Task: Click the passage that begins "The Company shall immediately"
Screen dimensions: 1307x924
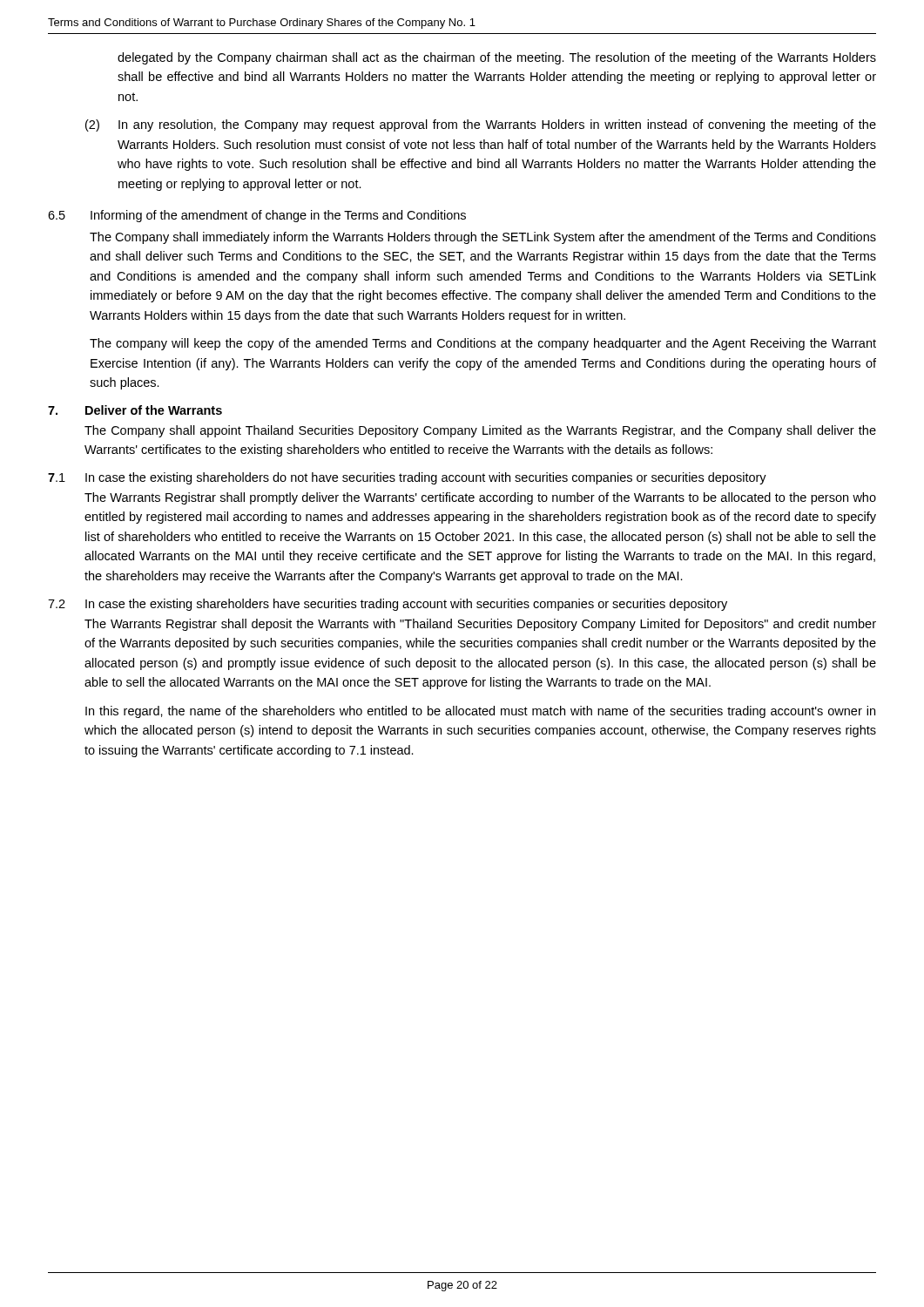Action: pyautogui.click(x=483, y=276)
